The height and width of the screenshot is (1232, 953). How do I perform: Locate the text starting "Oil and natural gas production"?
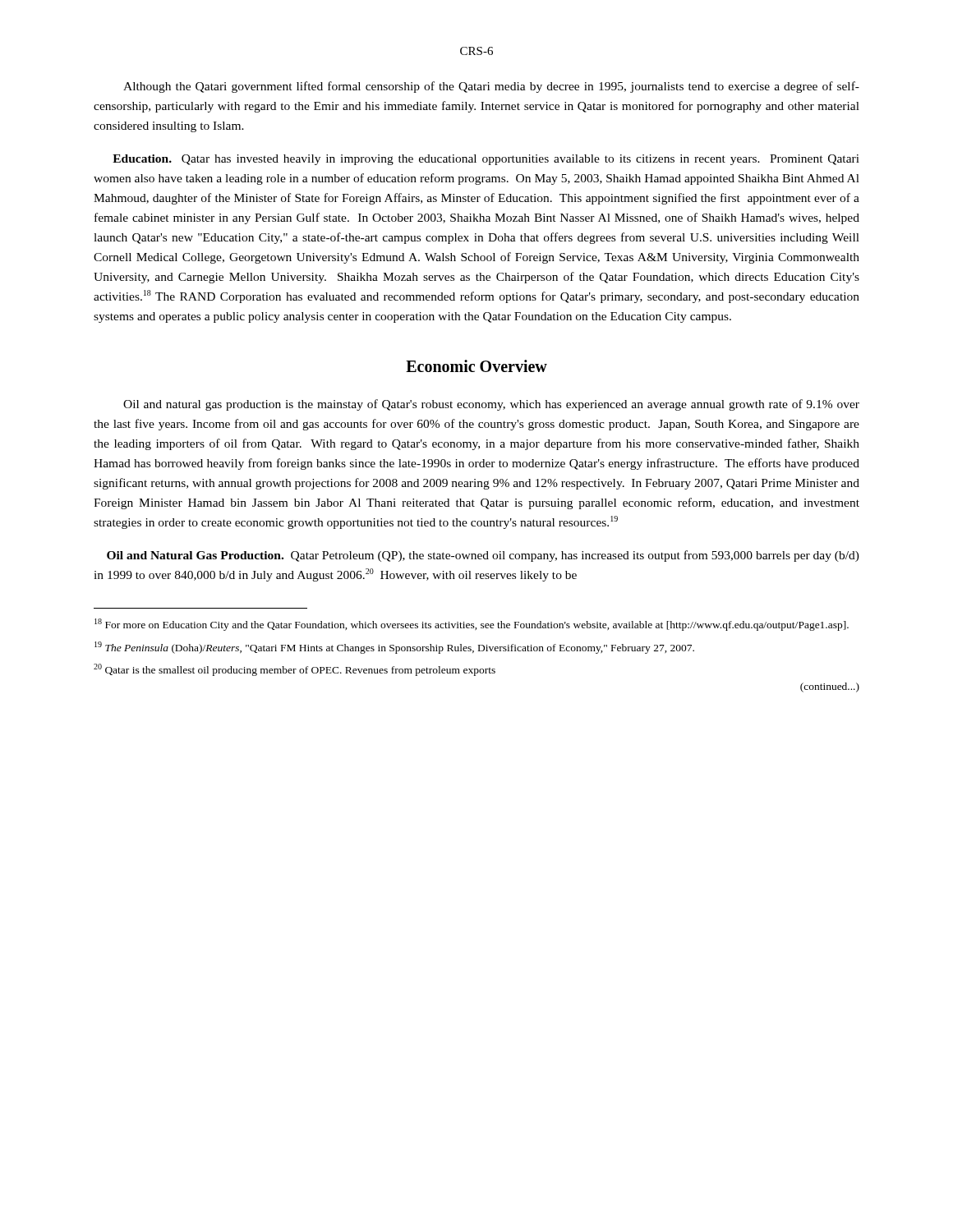pyautogui.click(x=476, y=463)
